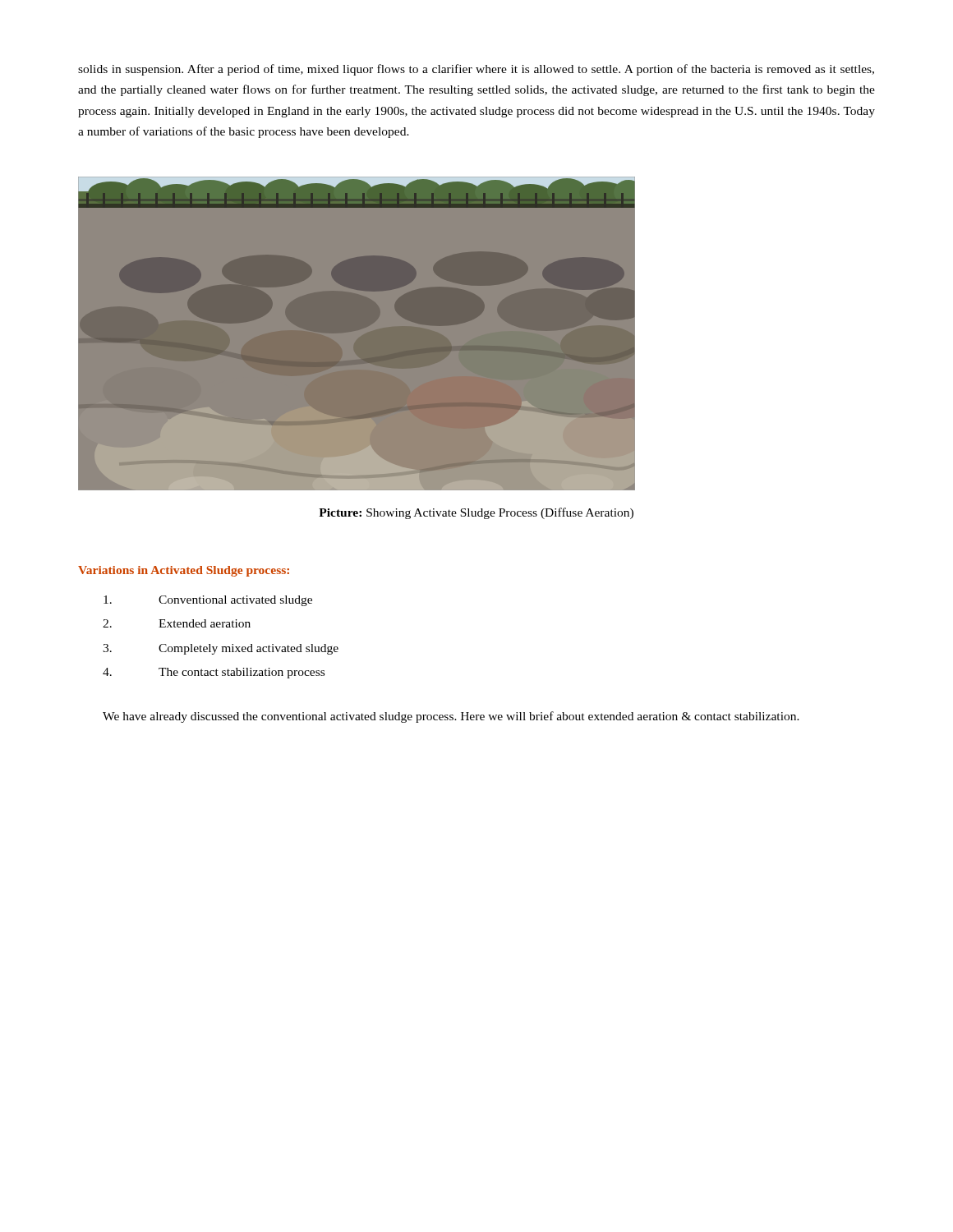Select the passage starting "Variations in Activated"
The height and width of the screenshot is (1232, 953).
[x=184, y=569]
